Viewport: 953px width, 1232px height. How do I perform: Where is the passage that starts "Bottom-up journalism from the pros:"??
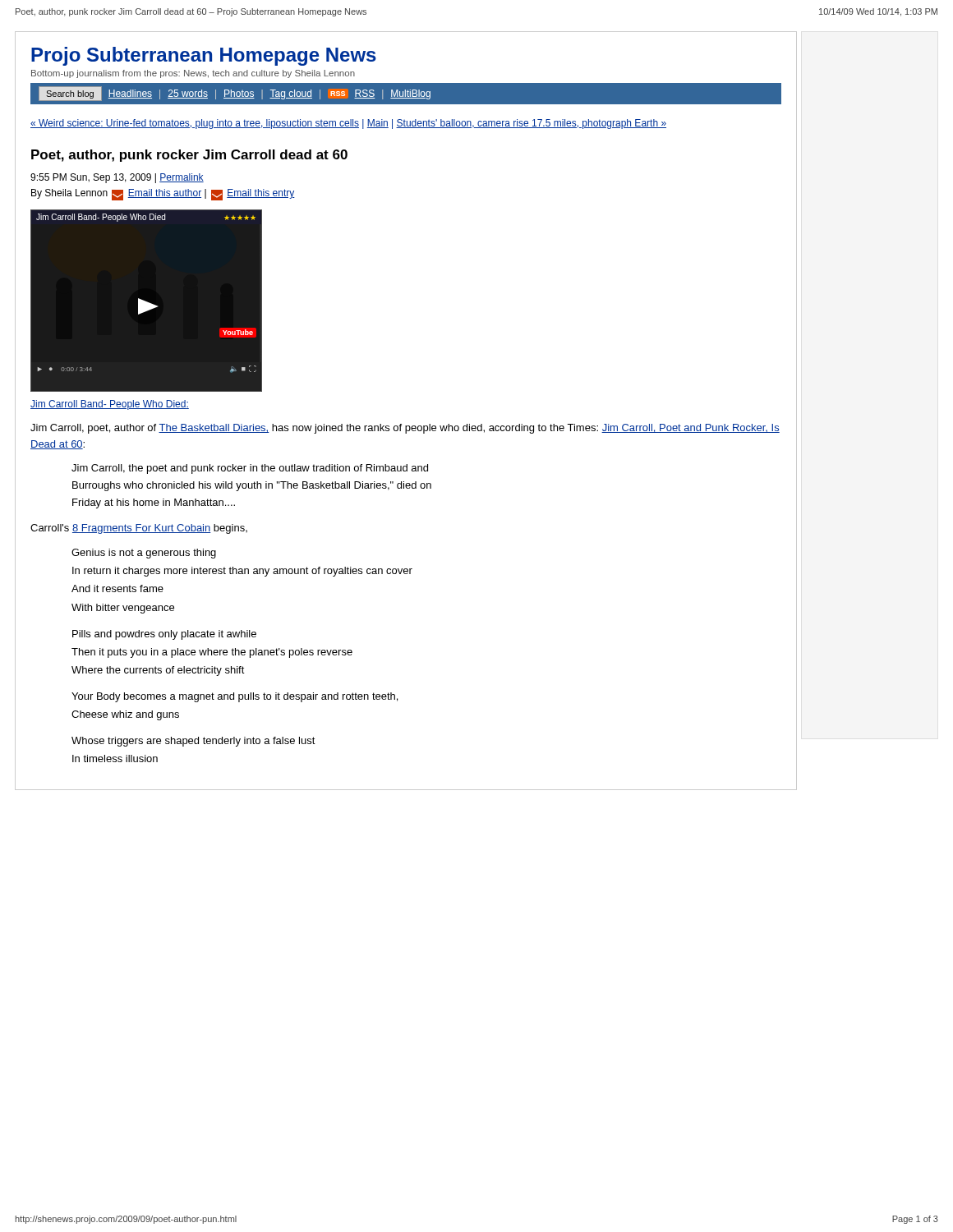pyautogui.click(x=193, y=73)
